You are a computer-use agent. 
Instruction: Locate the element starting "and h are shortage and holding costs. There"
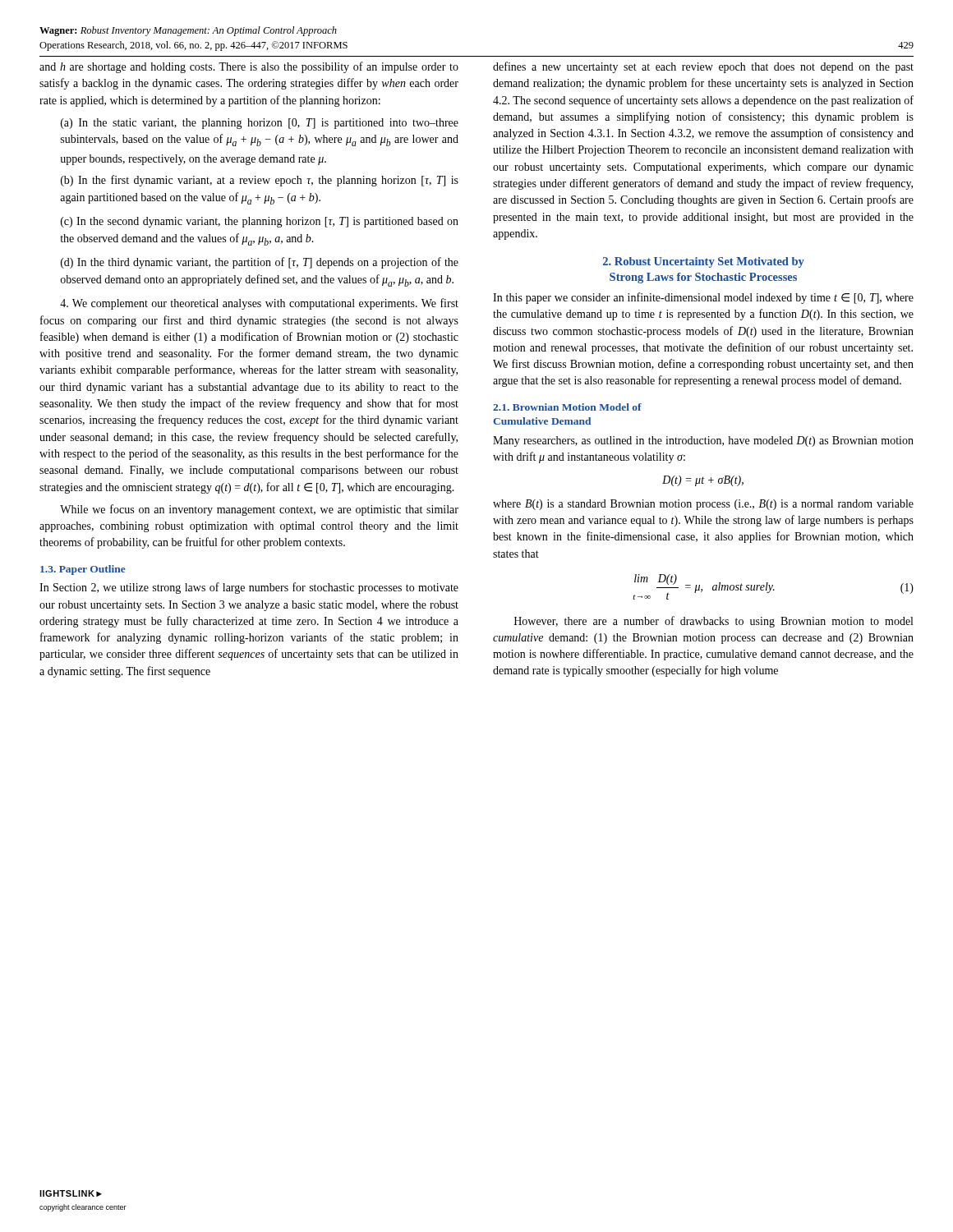[x=249, y=84]
